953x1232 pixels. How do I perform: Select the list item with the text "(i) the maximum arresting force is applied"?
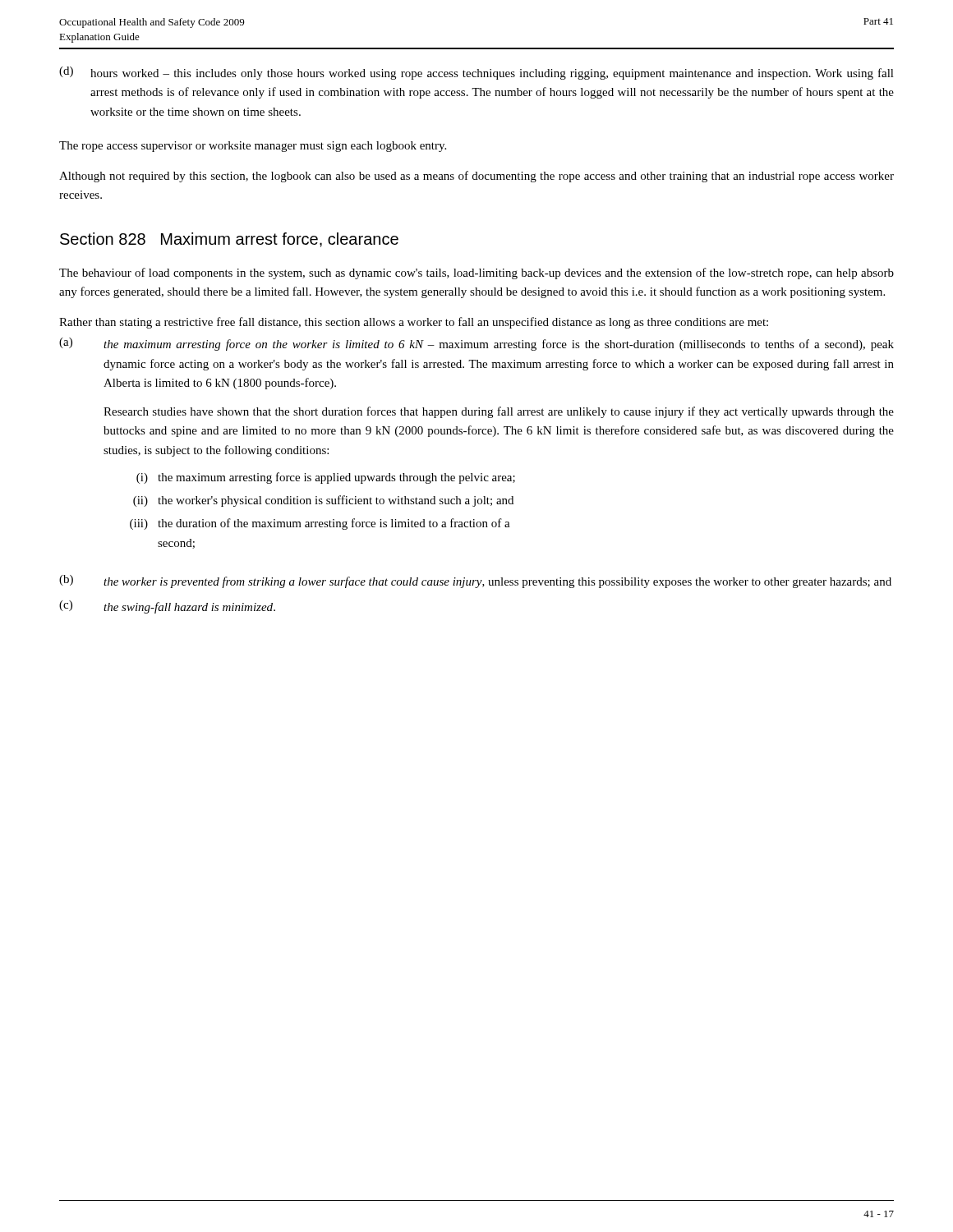click(499, 477)
